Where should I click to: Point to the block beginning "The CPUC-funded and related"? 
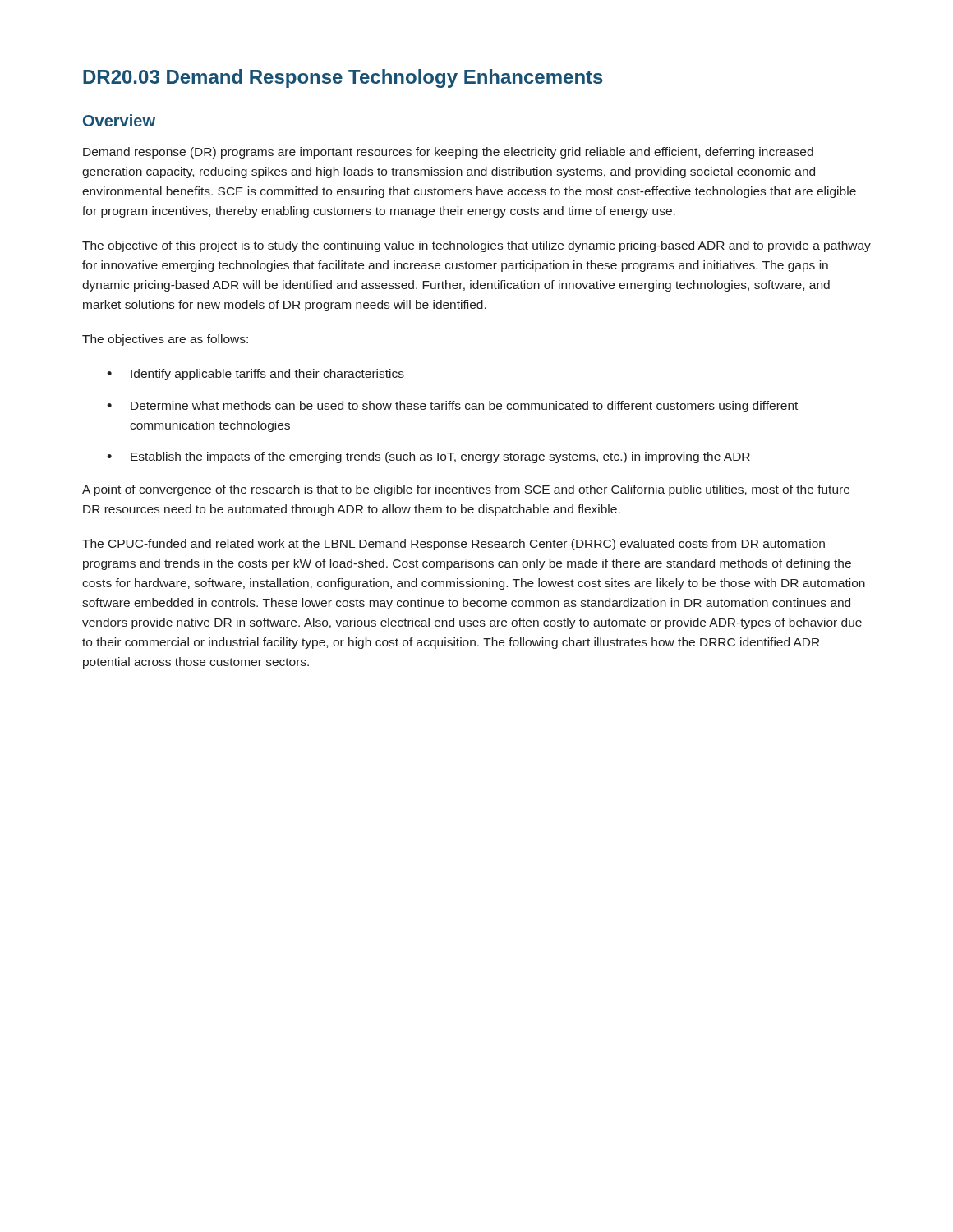(474, 602)
